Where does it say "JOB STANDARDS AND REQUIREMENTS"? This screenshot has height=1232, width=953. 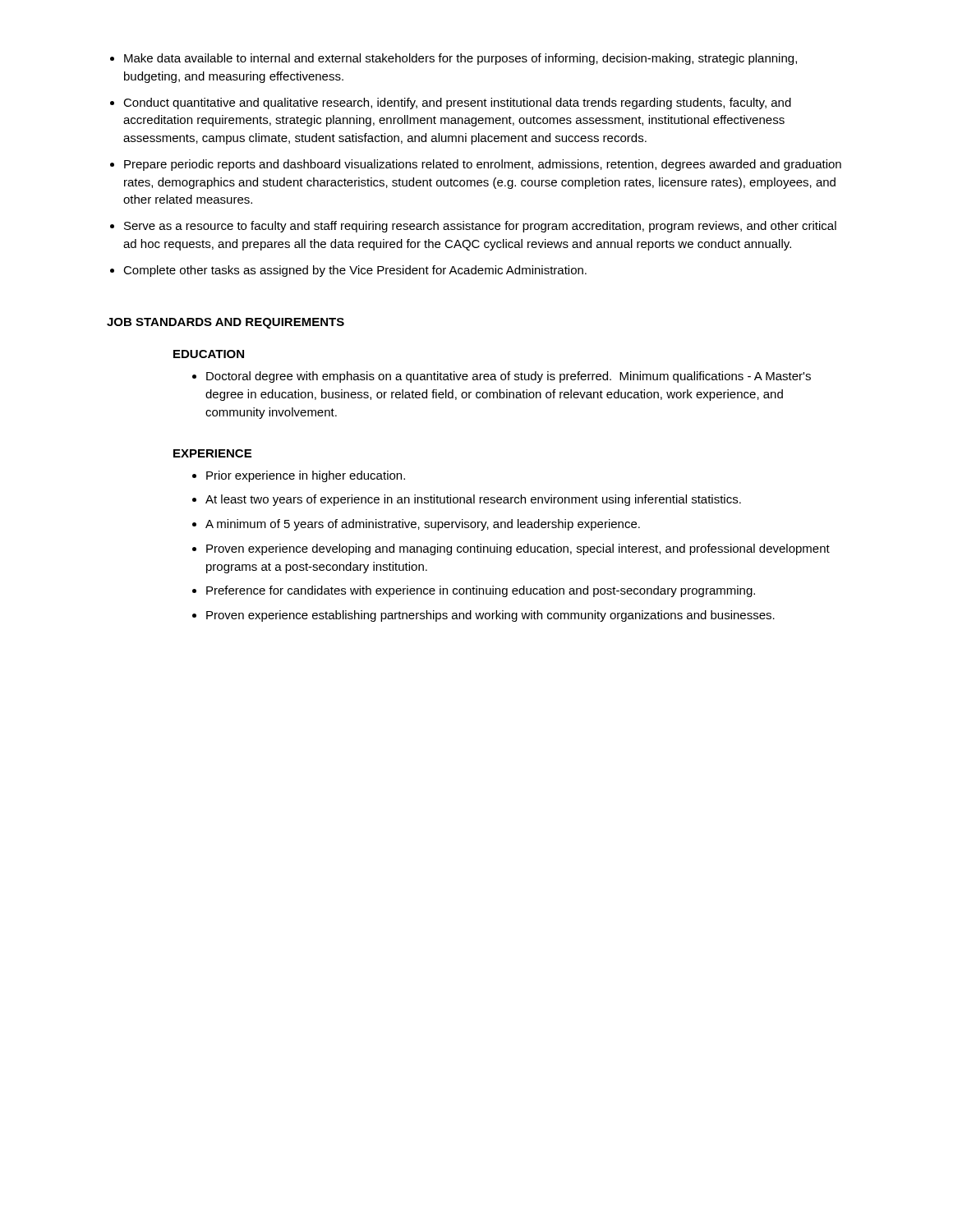[x=226, y=322]
